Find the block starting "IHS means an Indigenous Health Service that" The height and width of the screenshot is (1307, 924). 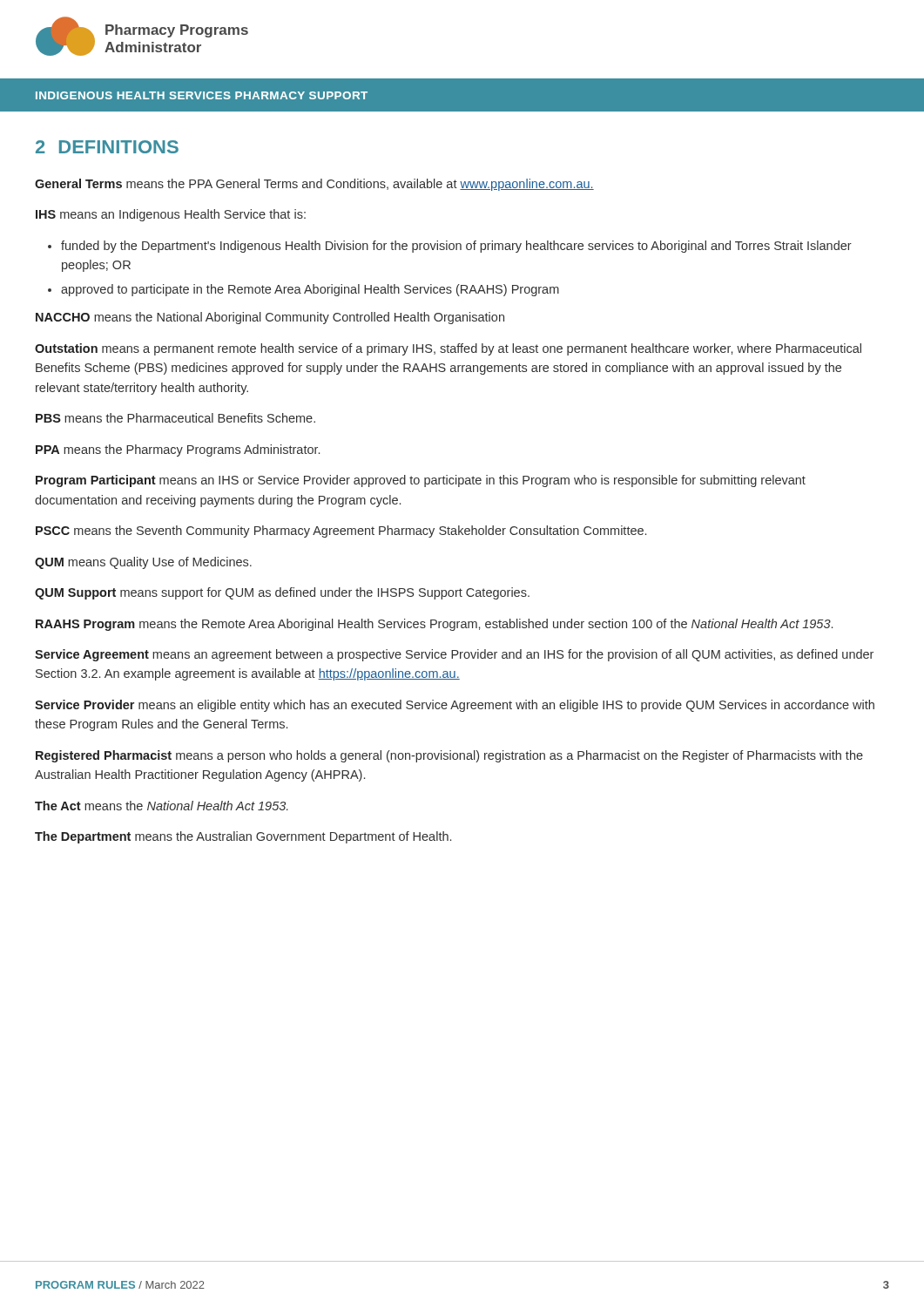click(171, 215)
